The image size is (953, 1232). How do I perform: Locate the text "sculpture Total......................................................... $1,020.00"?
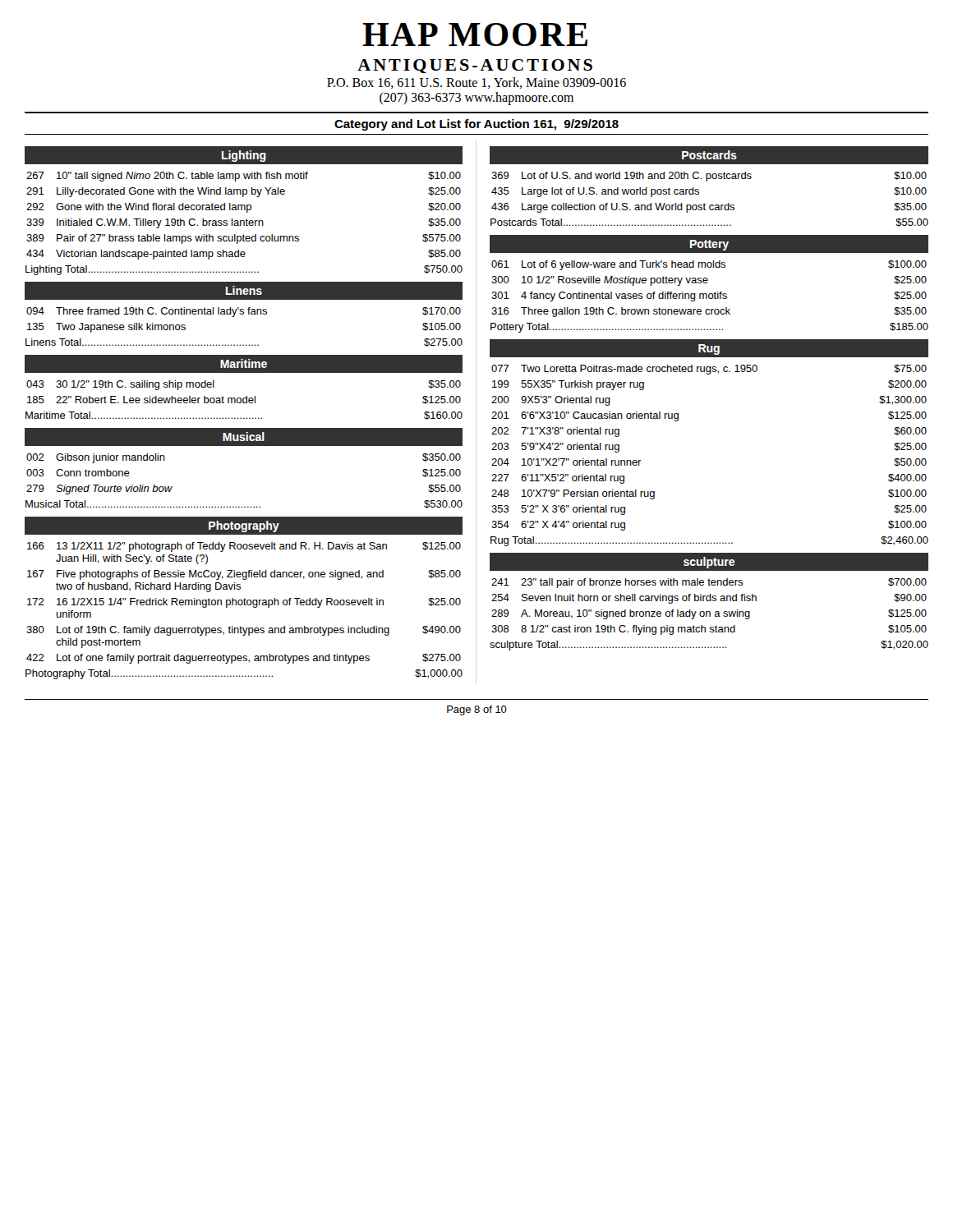[x=709, y=644]
